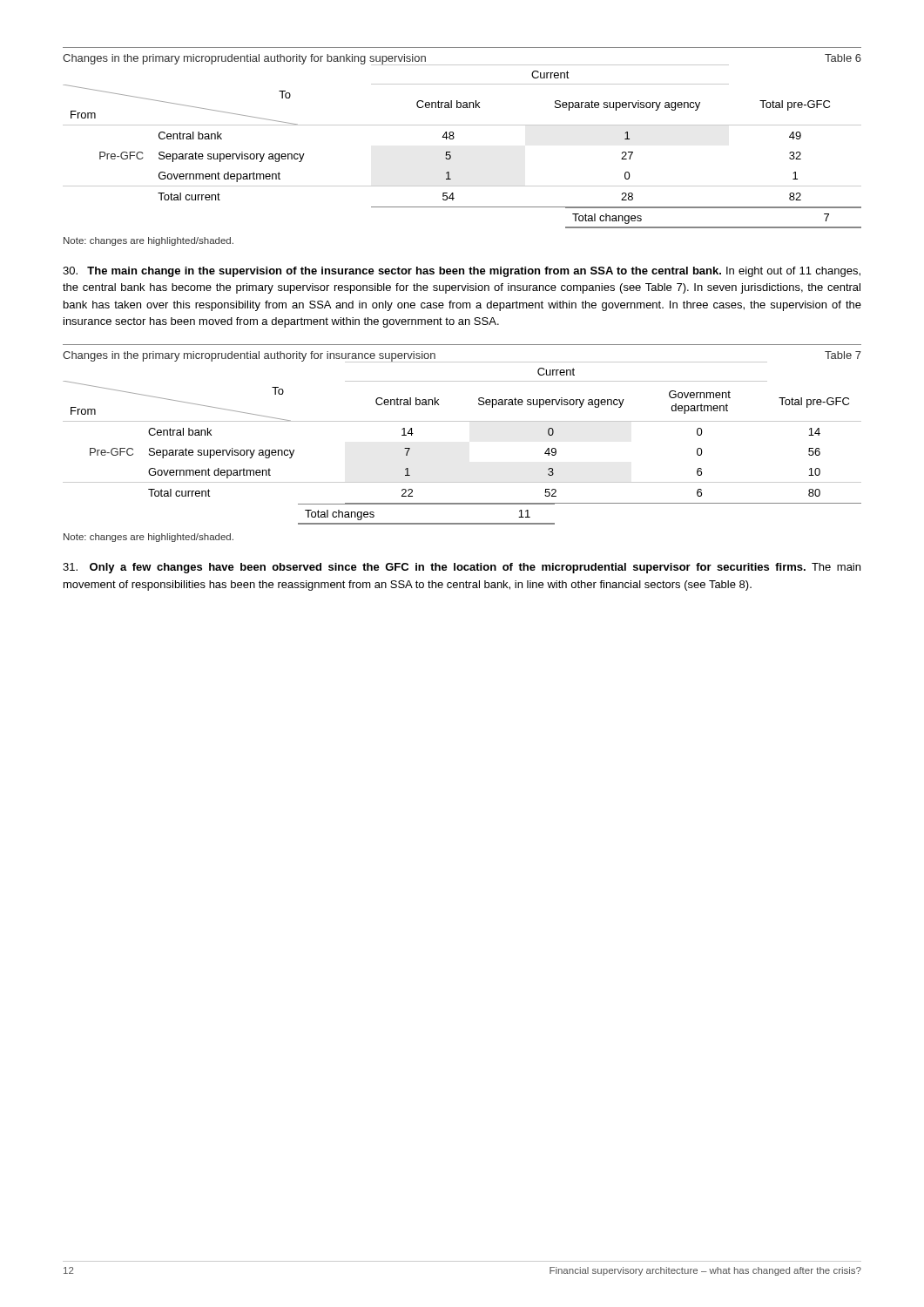Locate the block of text that opens with "The main change in"
This screenshot has height=1307, width=924.
462,296
